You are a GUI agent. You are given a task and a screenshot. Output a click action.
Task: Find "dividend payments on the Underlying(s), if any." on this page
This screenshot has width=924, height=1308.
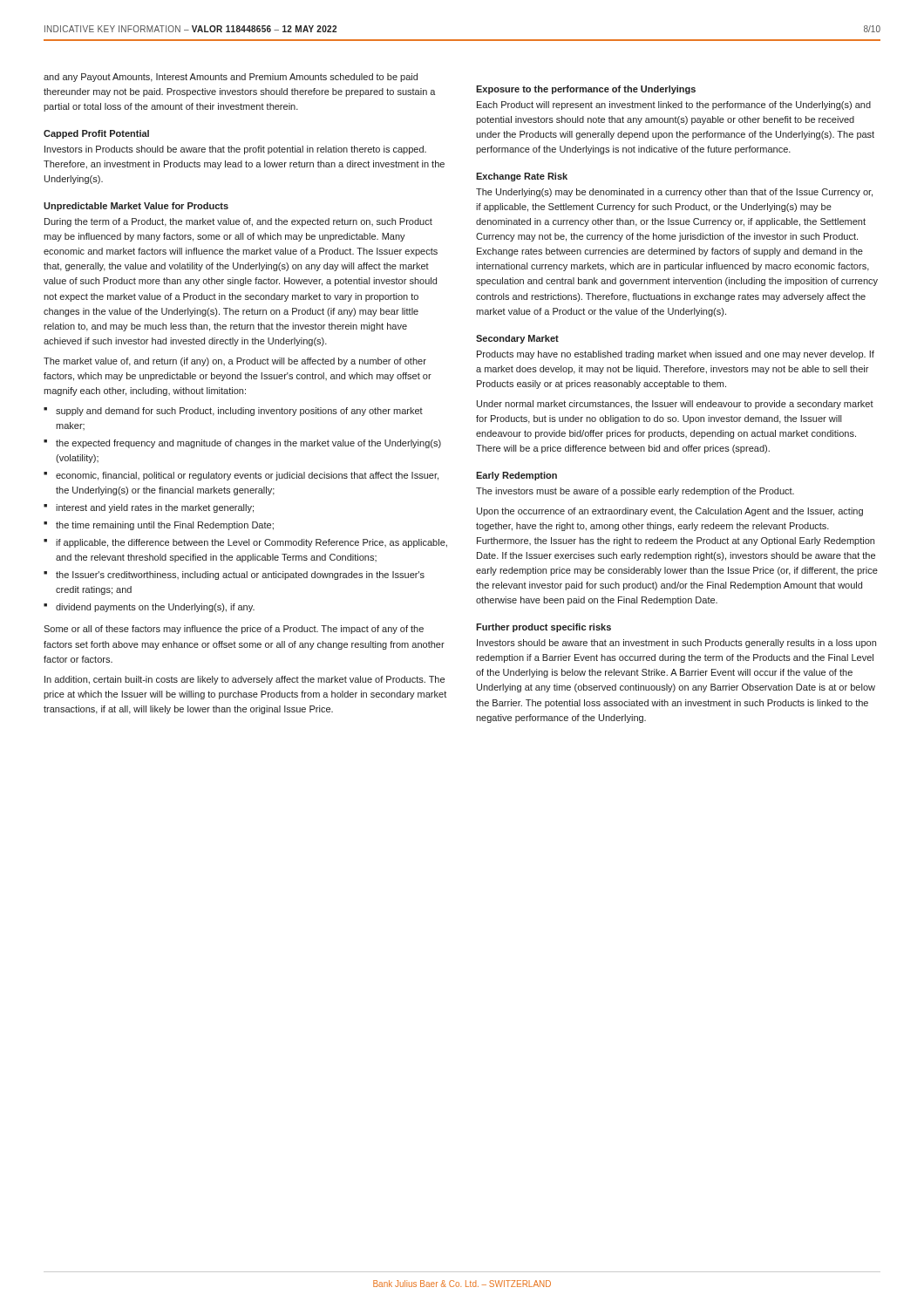(155, 607)
